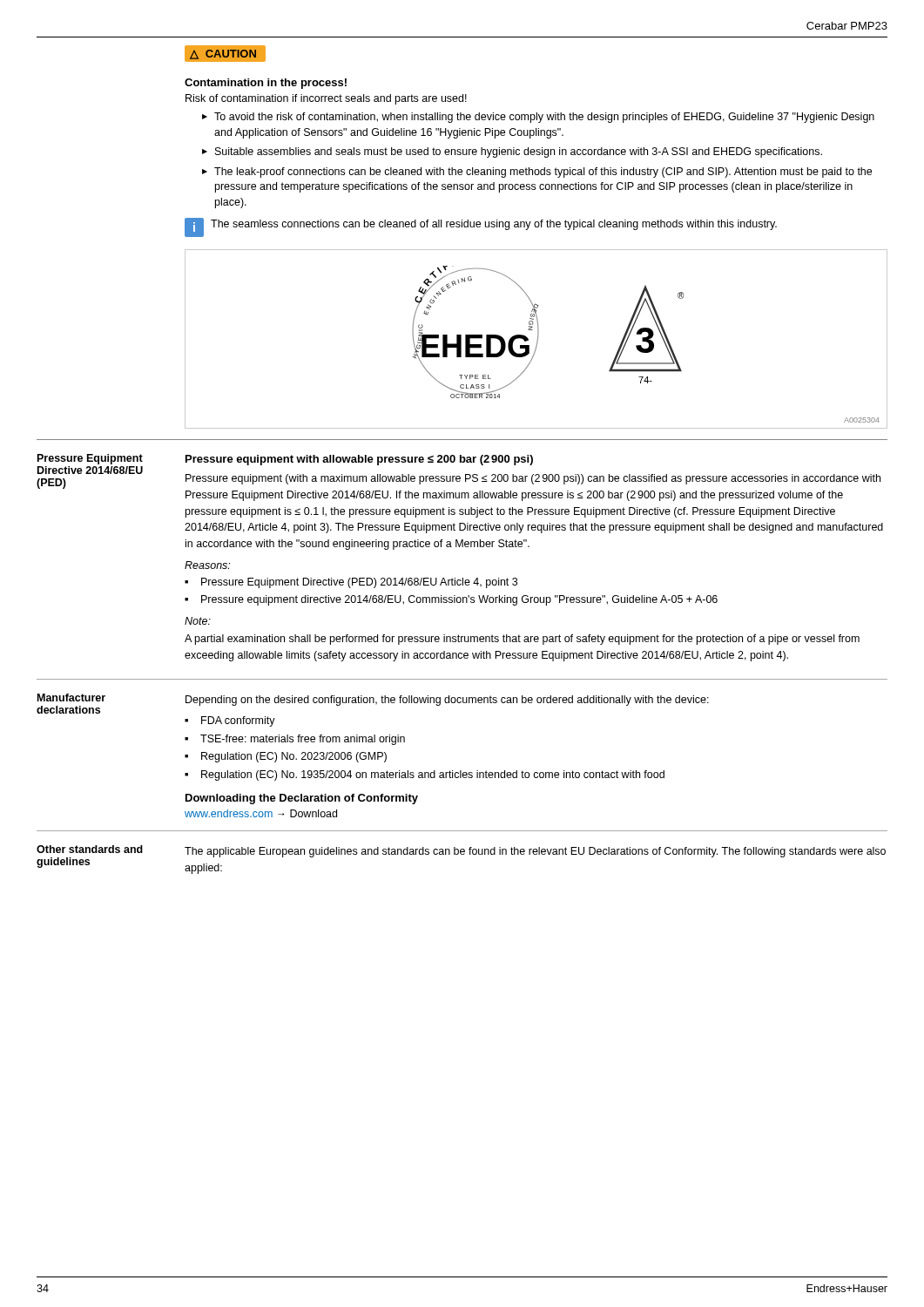924x1307 pixels.
Task: Select the text starting "△ CAUTION"
Action: [x=225, y=54]
